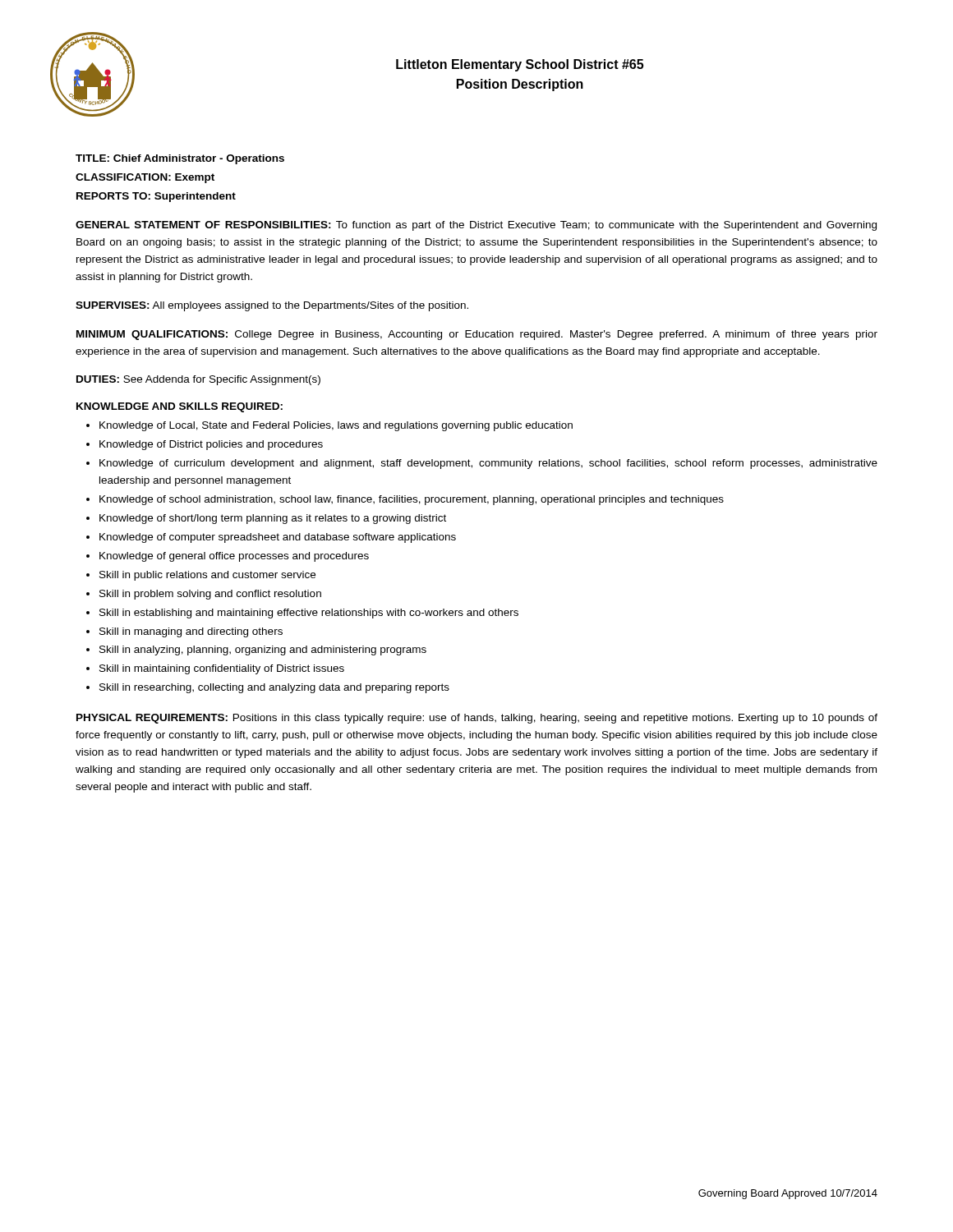953x1232 pixels.
Task: Select the region starting "Knowledge of school"
Action: coord(411,499)
